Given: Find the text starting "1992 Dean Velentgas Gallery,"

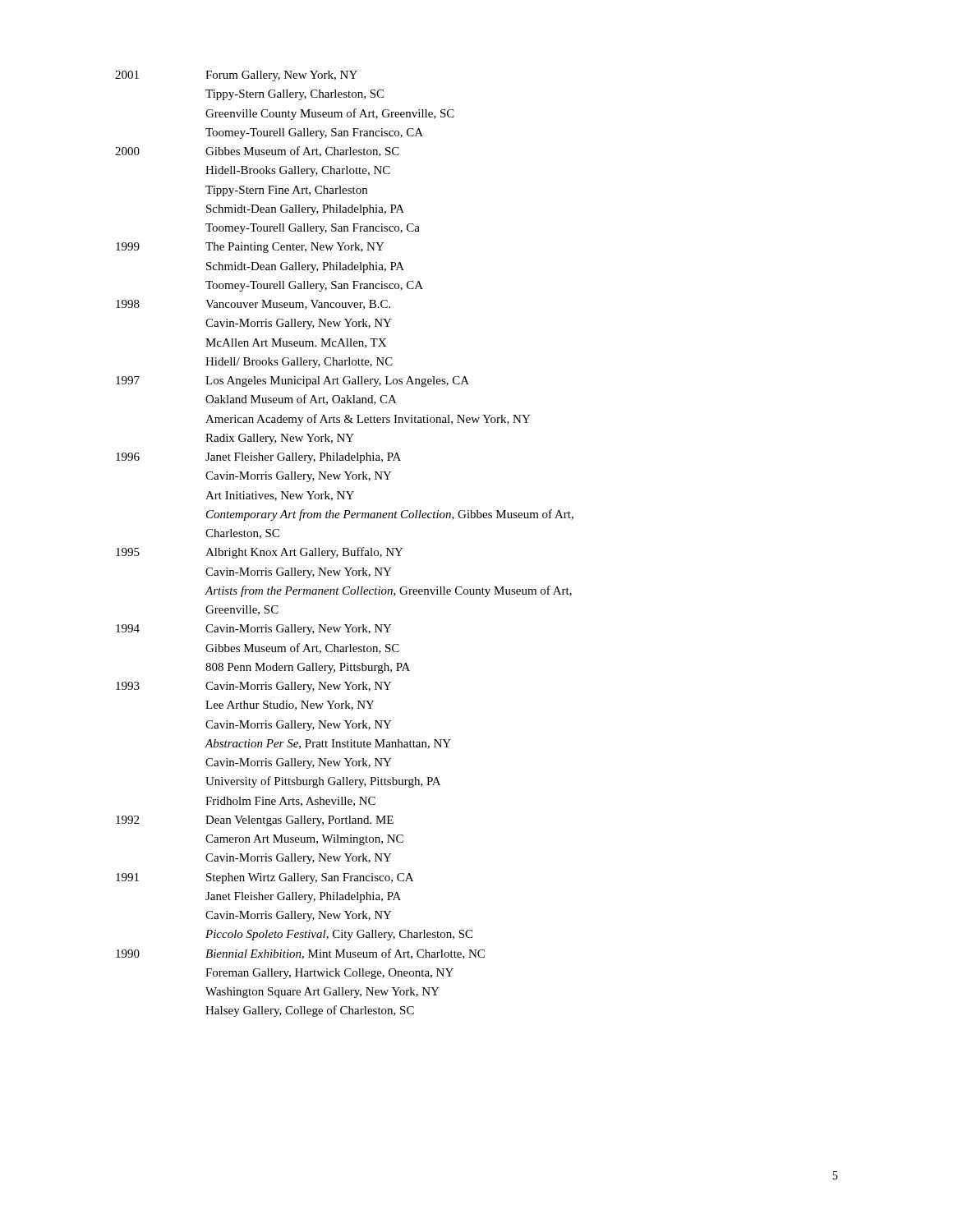Looking at the screenshot, I should pyautogui.click(x=255, y=821).
